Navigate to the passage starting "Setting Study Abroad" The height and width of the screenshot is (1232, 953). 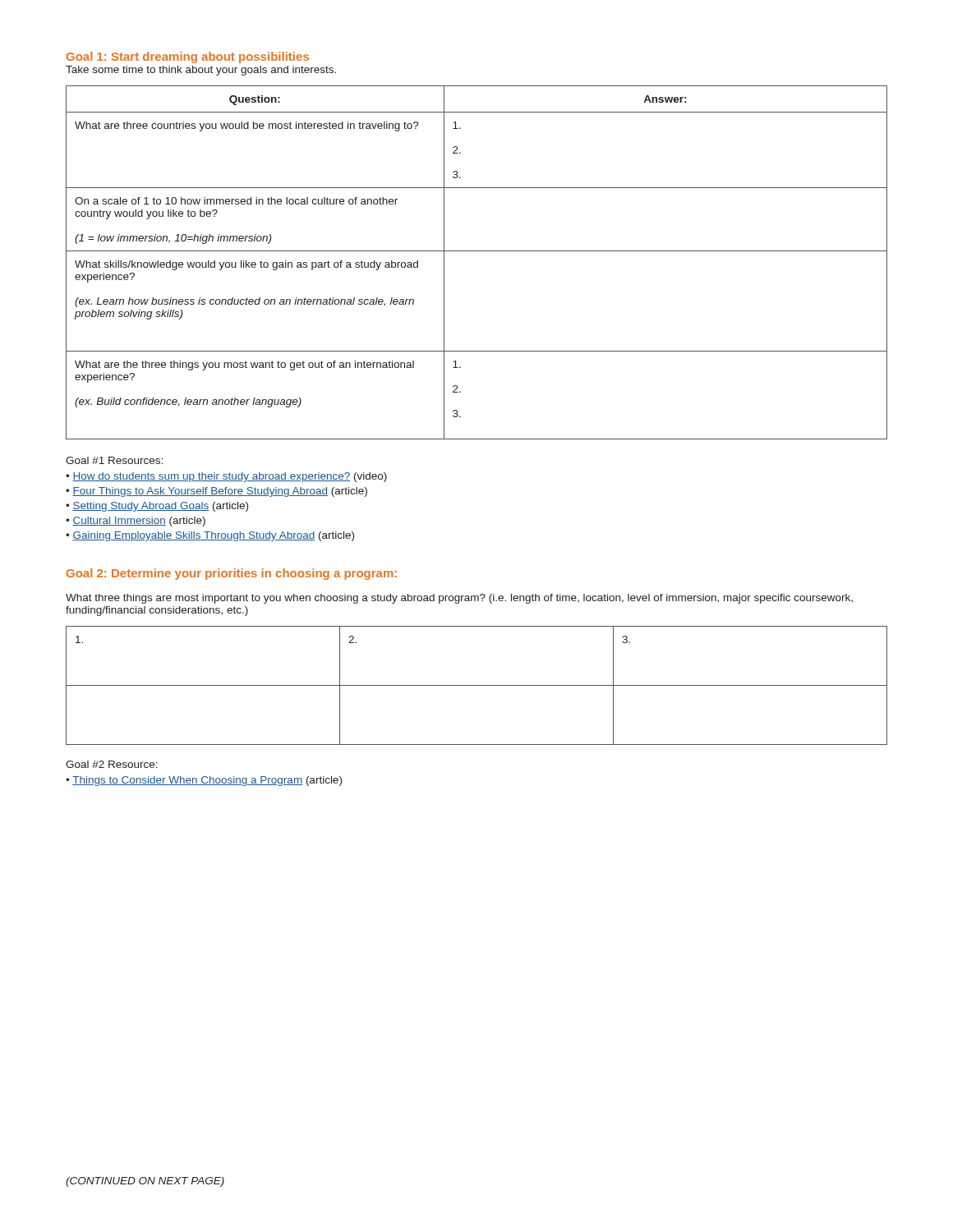pos(161,505)
